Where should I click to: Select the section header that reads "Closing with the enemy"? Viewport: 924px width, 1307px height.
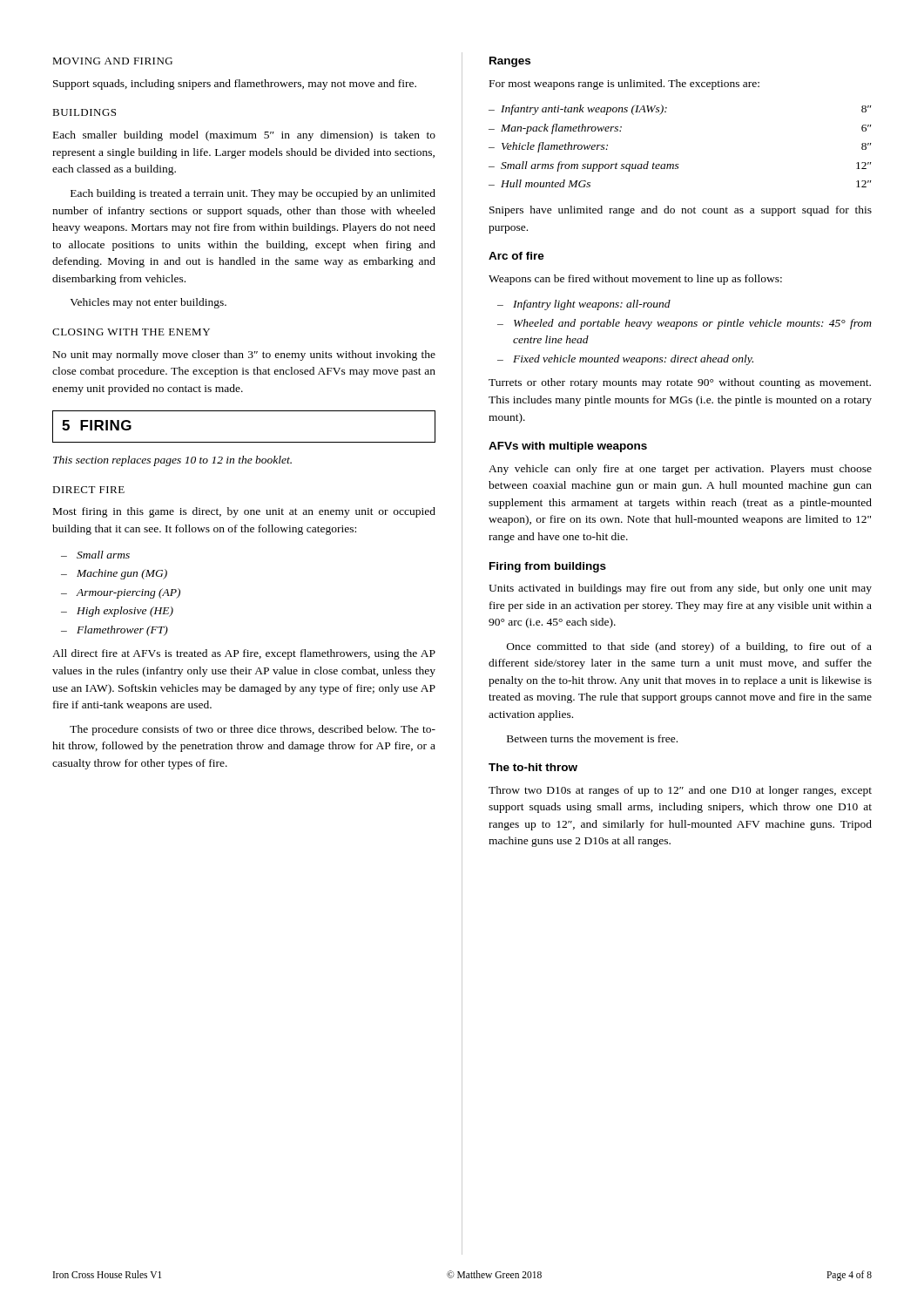132,331
